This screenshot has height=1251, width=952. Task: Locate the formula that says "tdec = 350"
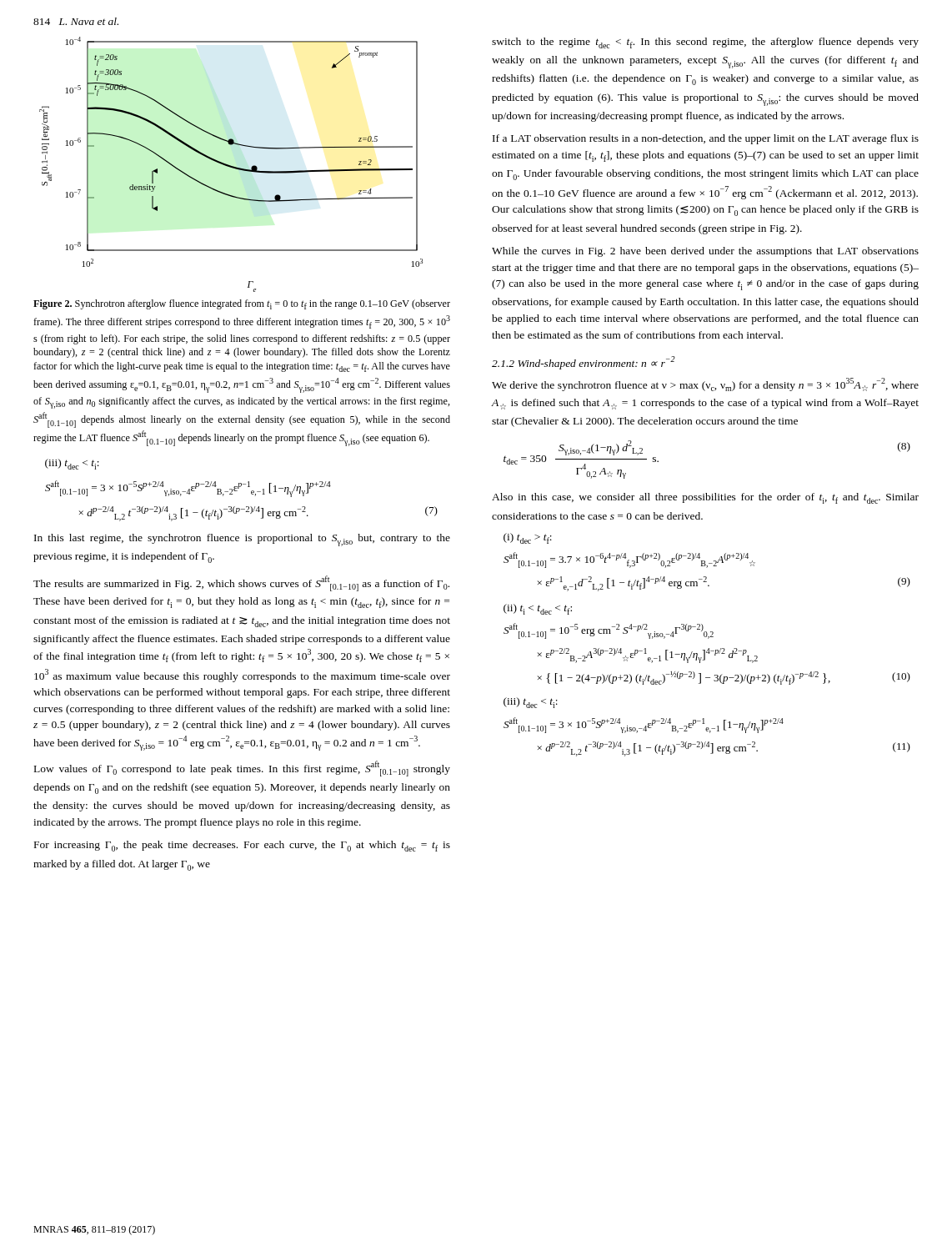tap(601, 459)
